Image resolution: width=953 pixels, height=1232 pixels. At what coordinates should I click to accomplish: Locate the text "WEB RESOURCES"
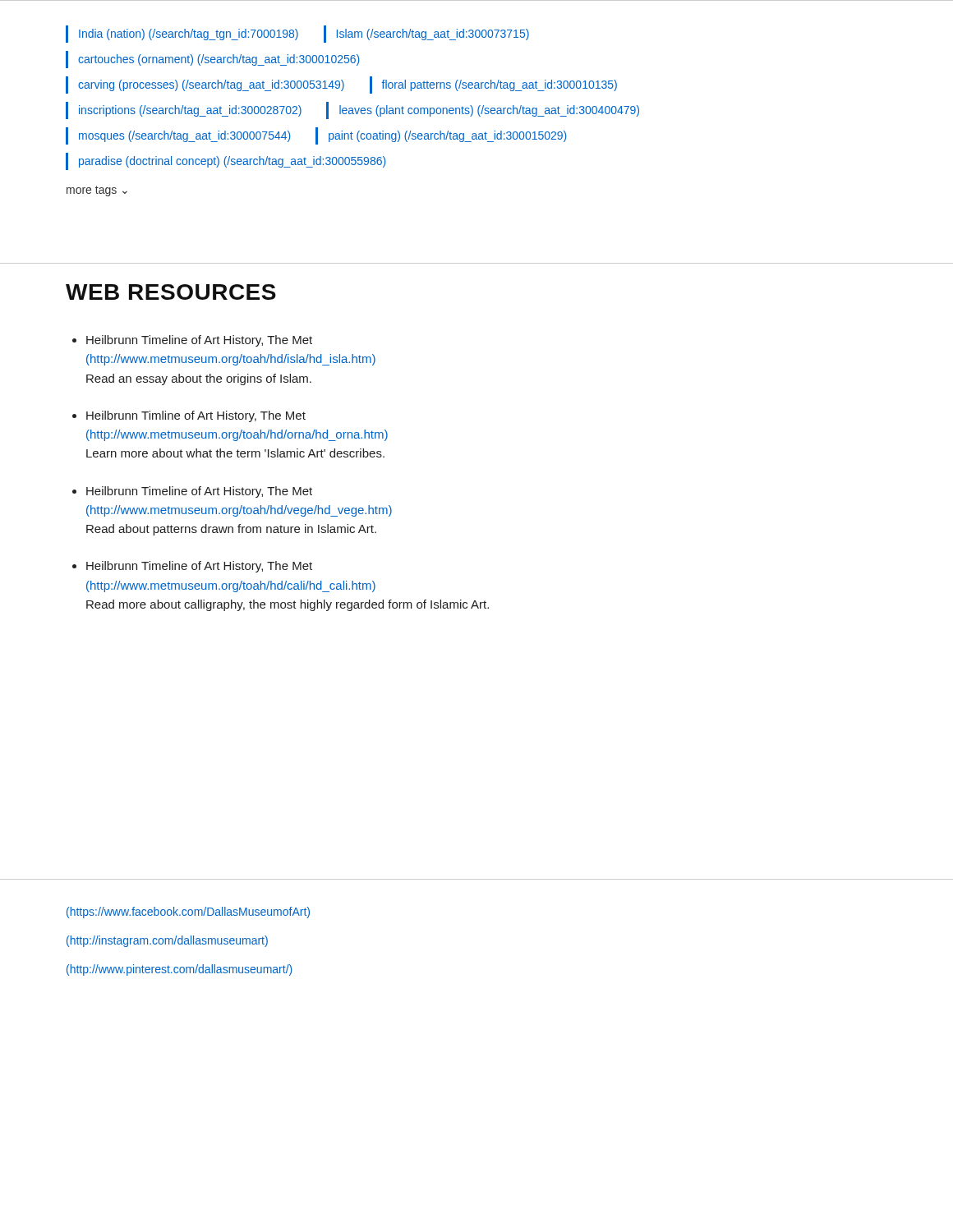click(171, 292)
